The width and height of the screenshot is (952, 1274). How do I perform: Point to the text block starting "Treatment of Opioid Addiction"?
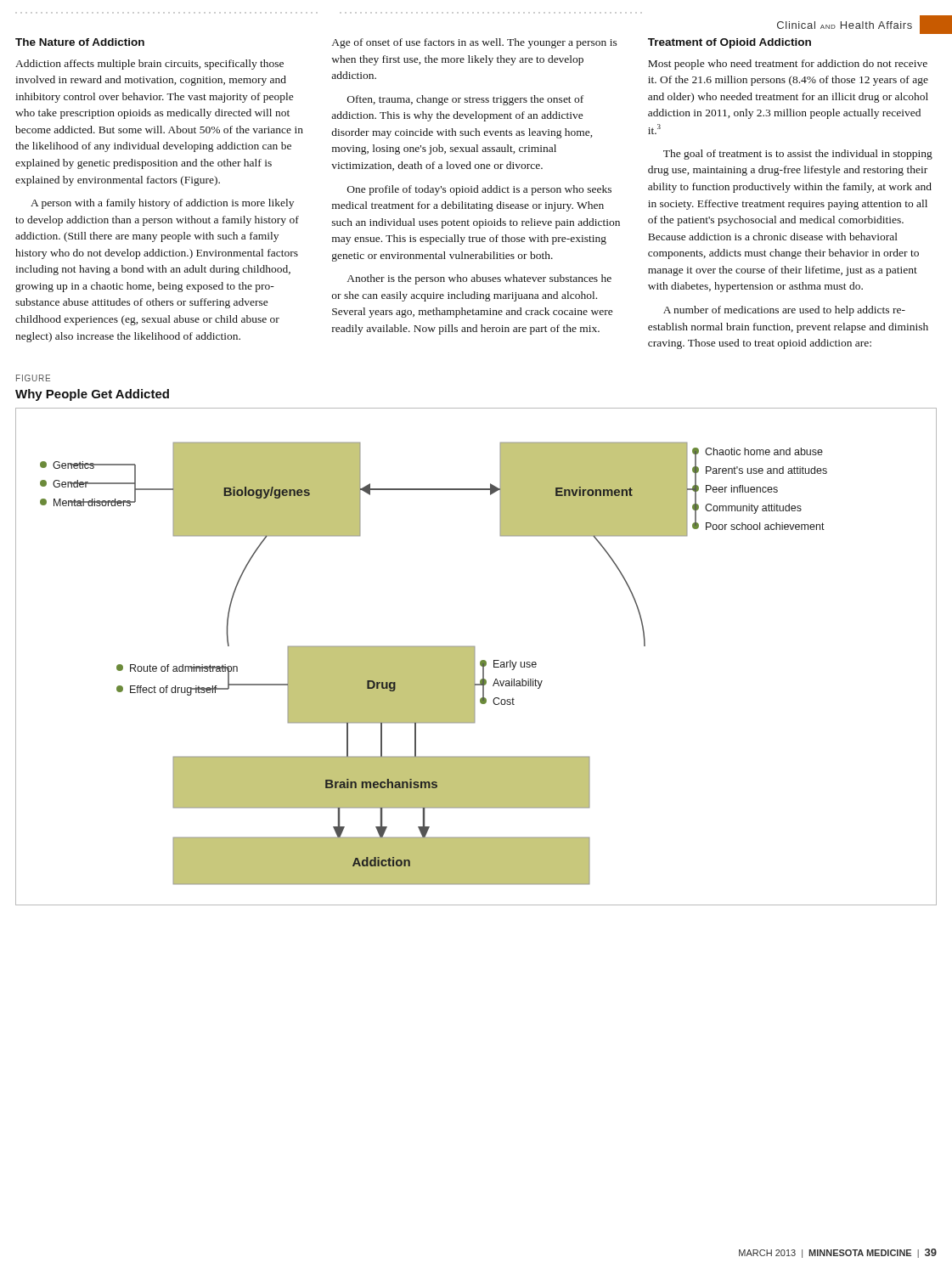pyautogui.click(x=730, y=42)
